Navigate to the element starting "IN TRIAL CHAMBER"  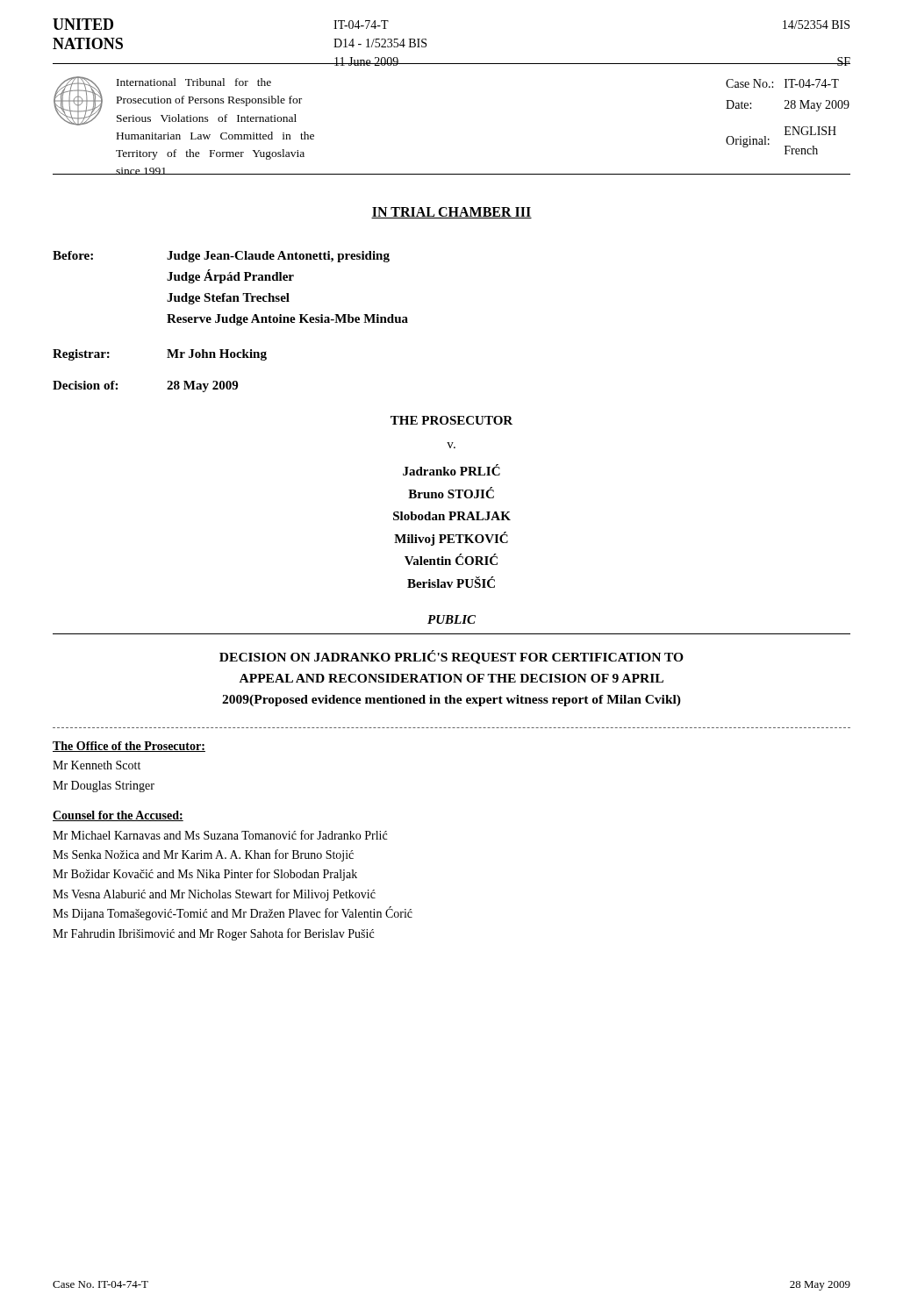(x=452, y=212)
